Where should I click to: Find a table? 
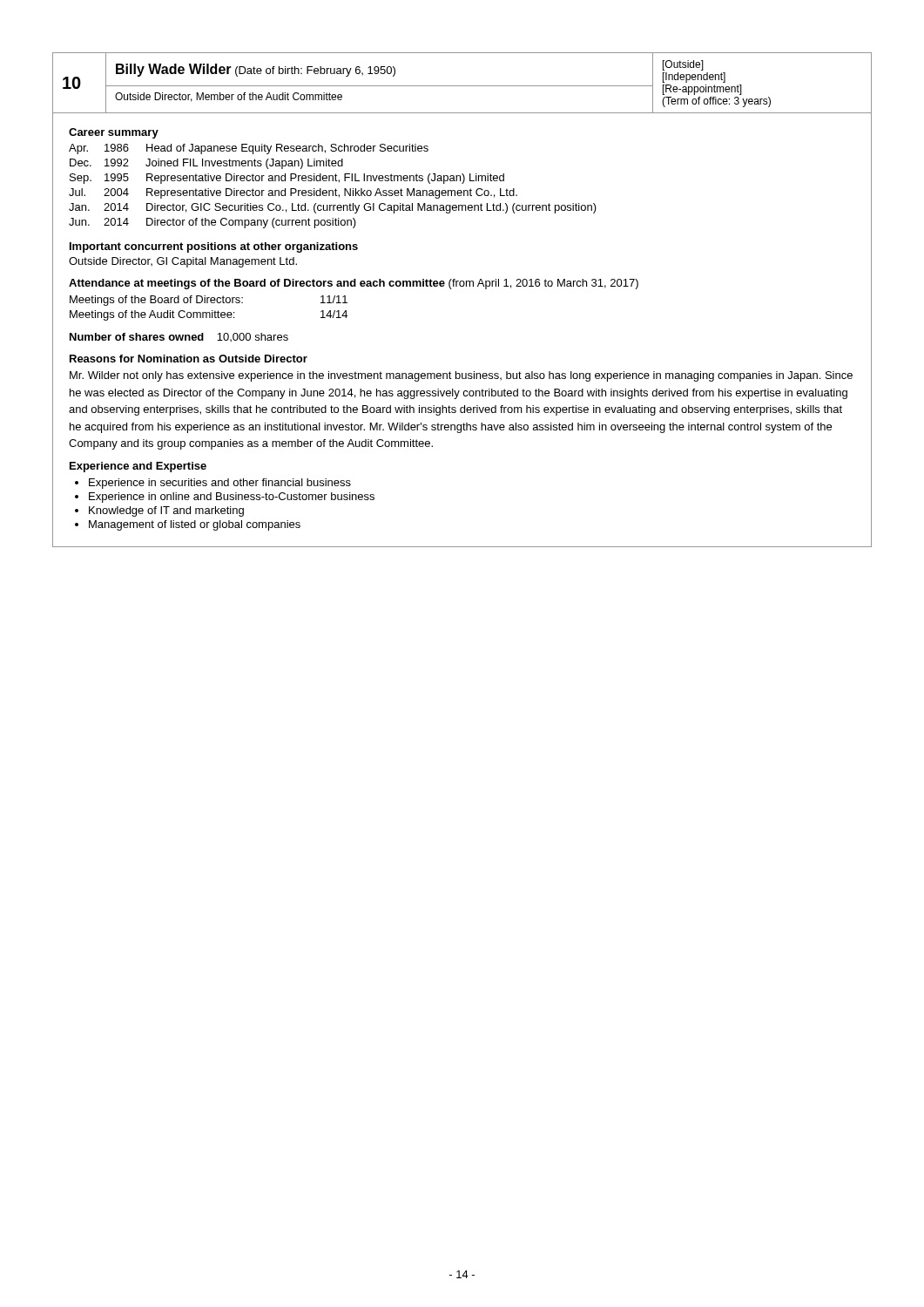(x=462, y=83)
